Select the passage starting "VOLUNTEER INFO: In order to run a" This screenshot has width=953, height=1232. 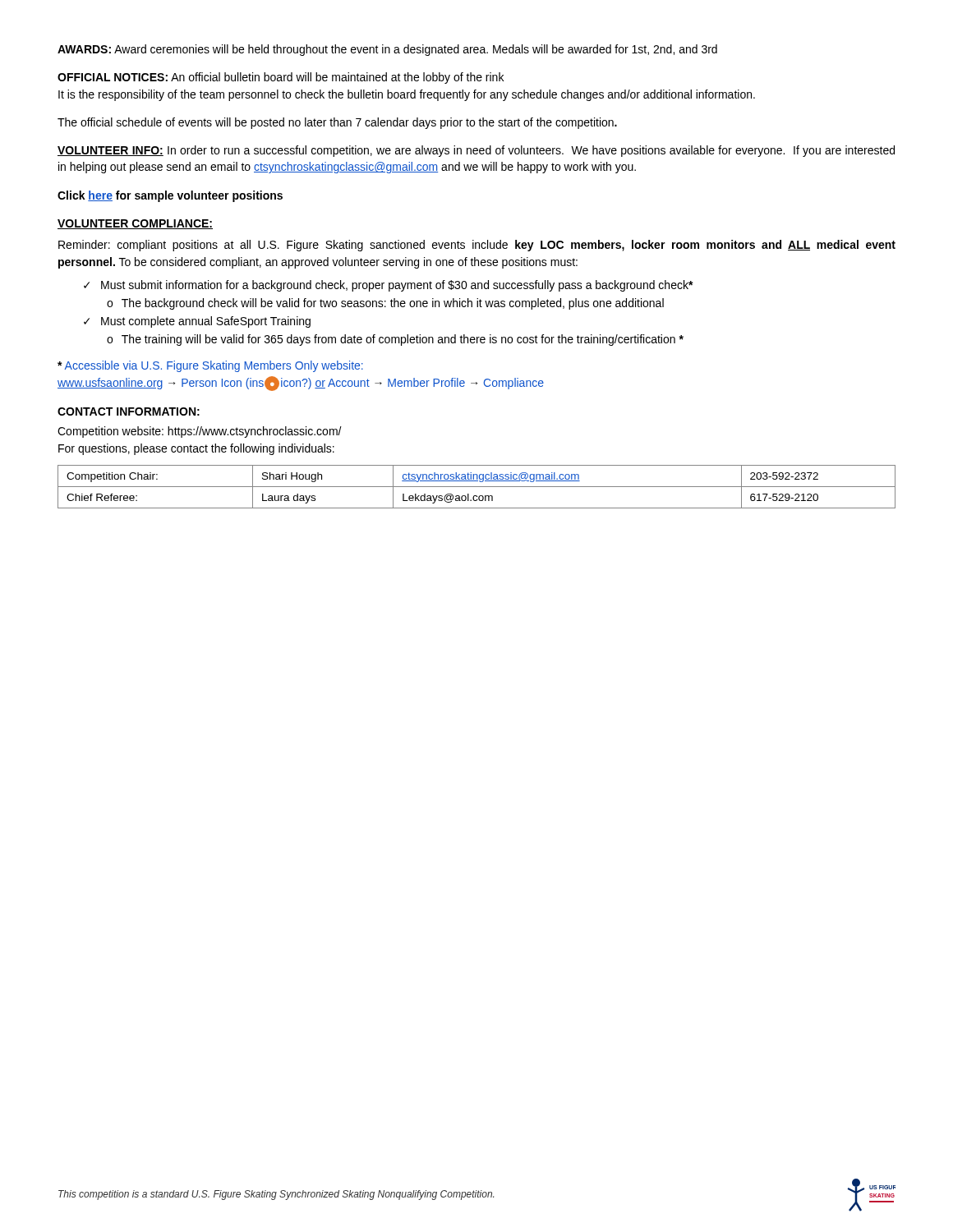tap(476, 159)
